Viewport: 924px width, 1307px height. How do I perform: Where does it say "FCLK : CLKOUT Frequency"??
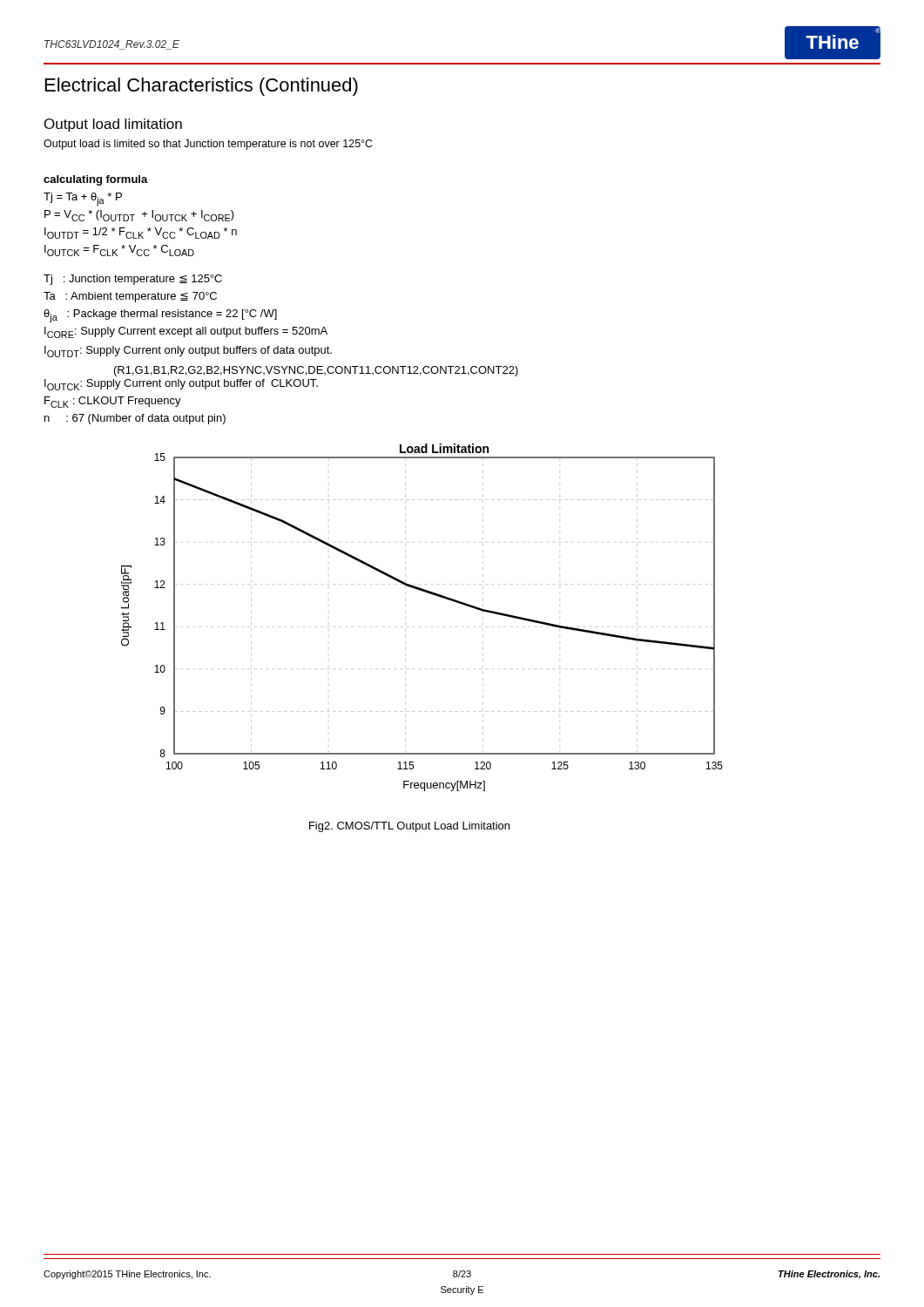(x=112, y=402)
